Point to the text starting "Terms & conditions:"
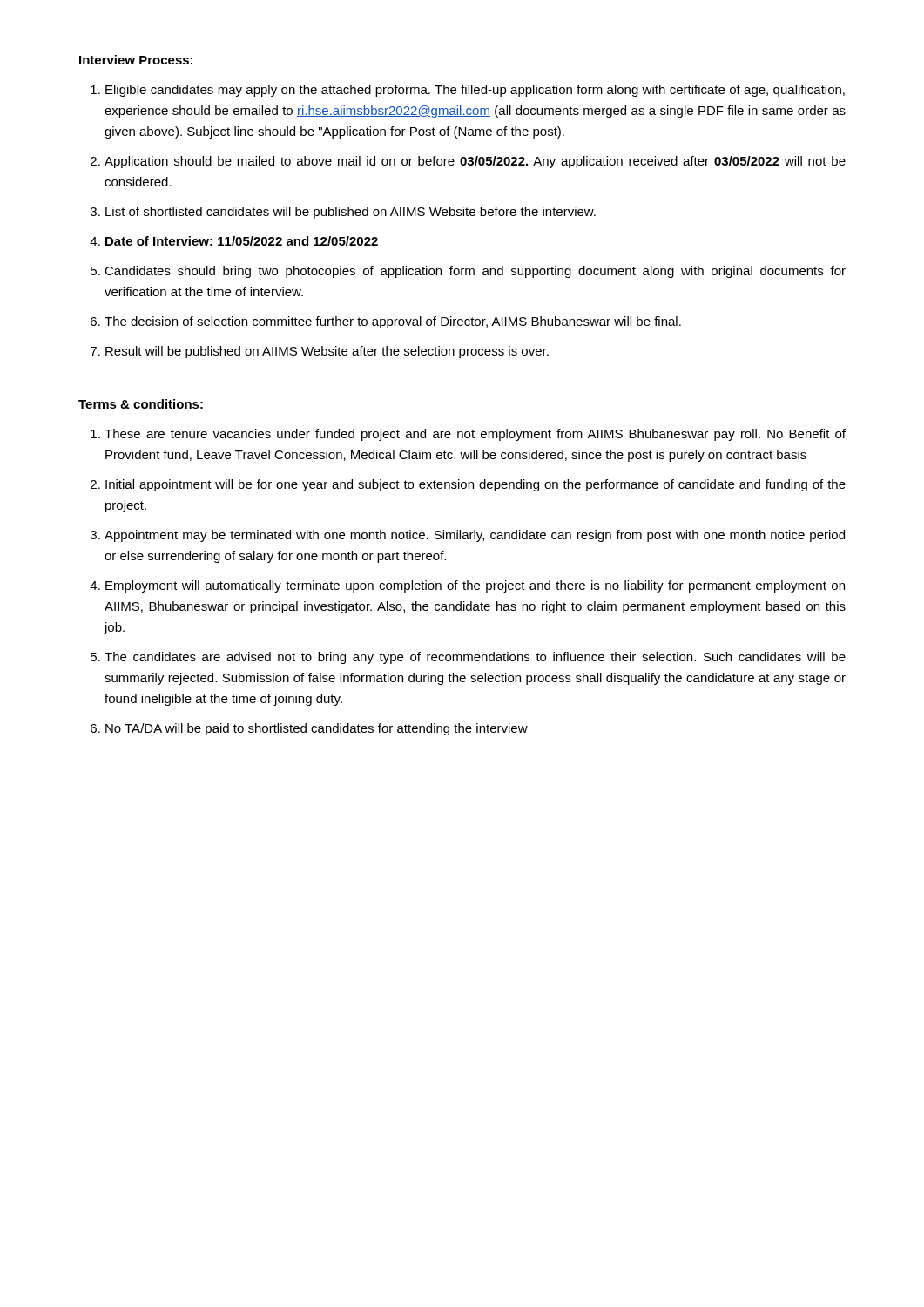 pyautogui.click(x=141, y=404)
